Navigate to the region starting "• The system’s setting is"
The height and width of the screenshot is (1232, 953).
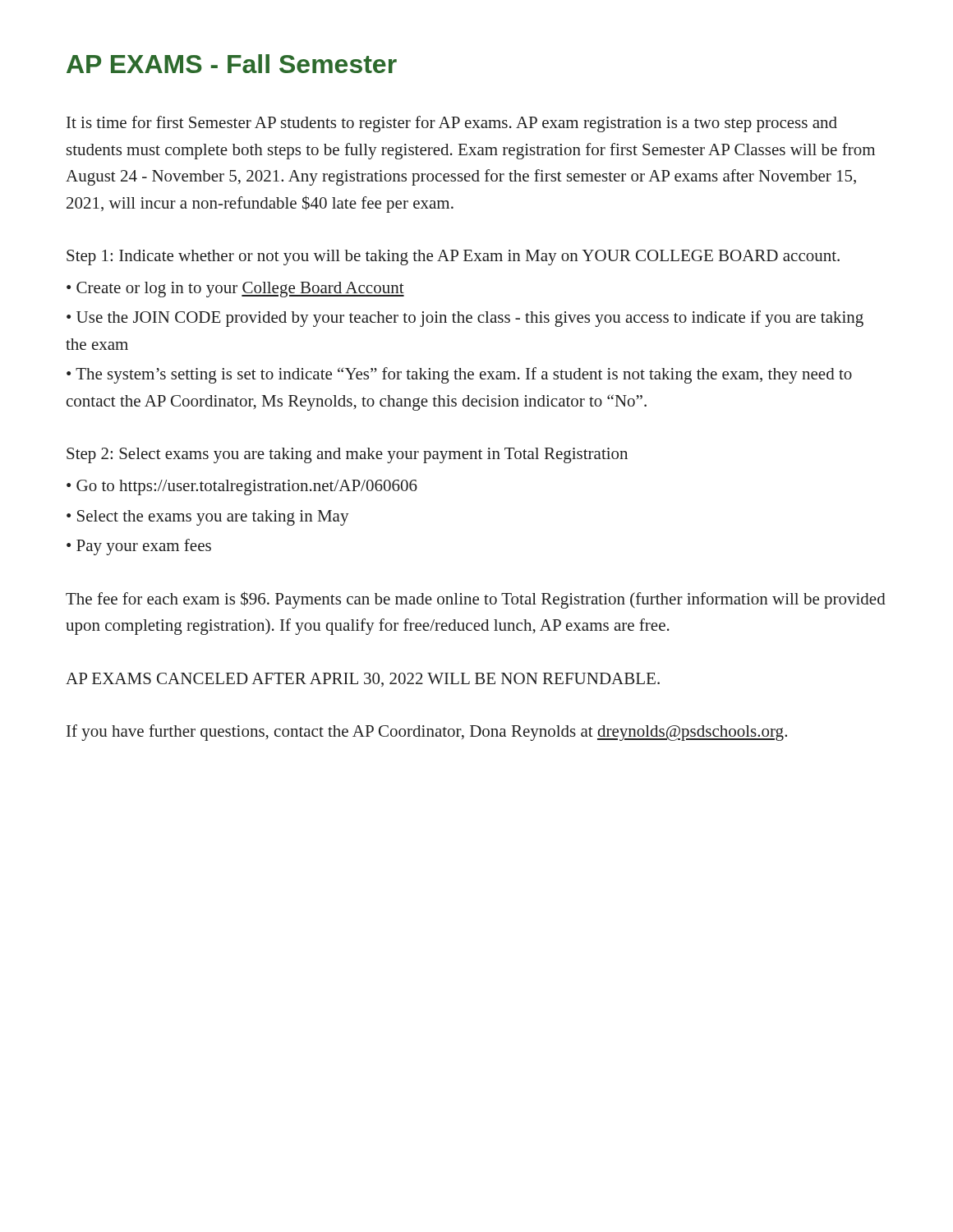459,387
